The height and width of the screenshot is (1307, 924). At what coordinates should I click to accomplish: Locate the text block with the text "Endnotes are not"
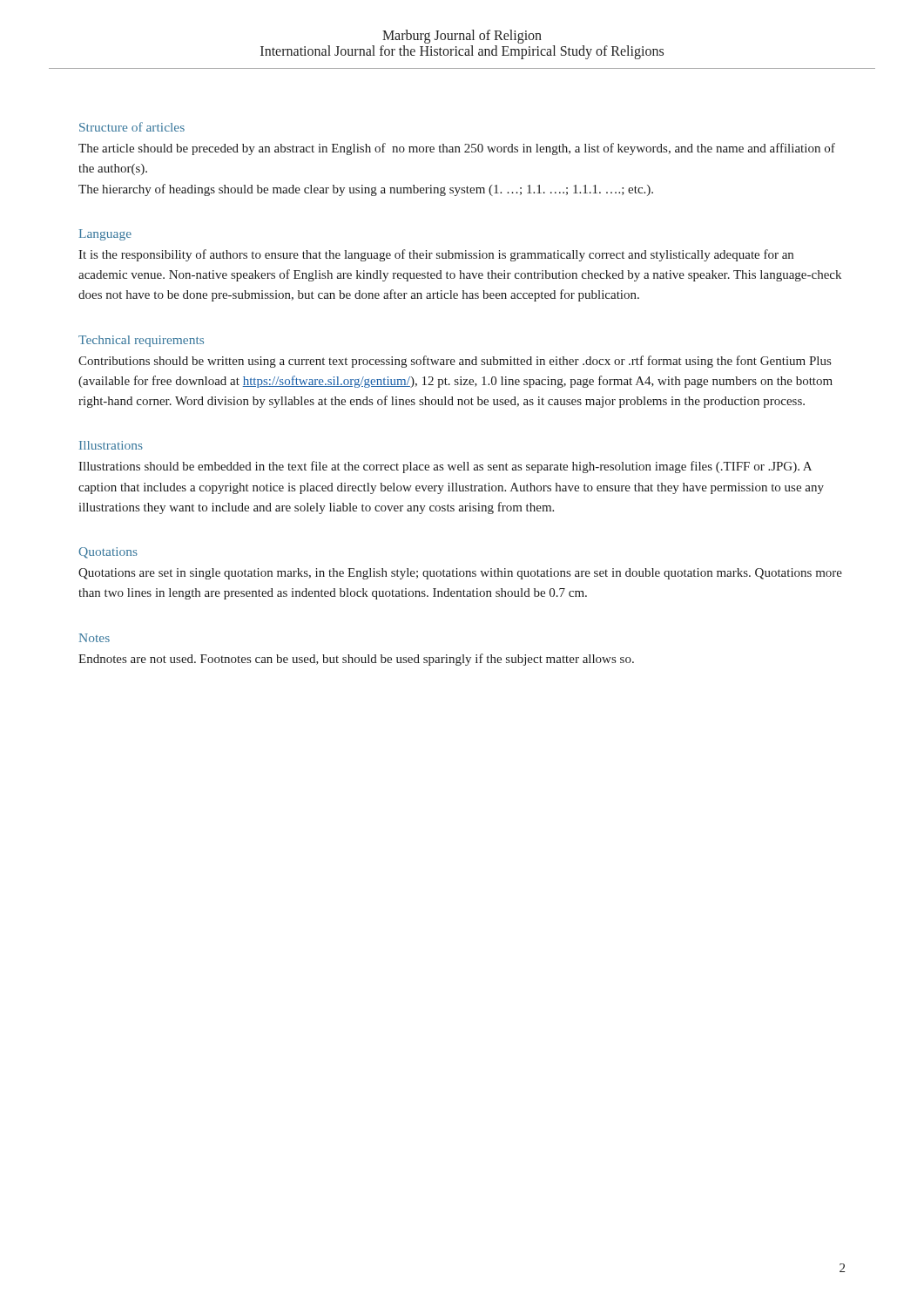[x=356, y=658]
